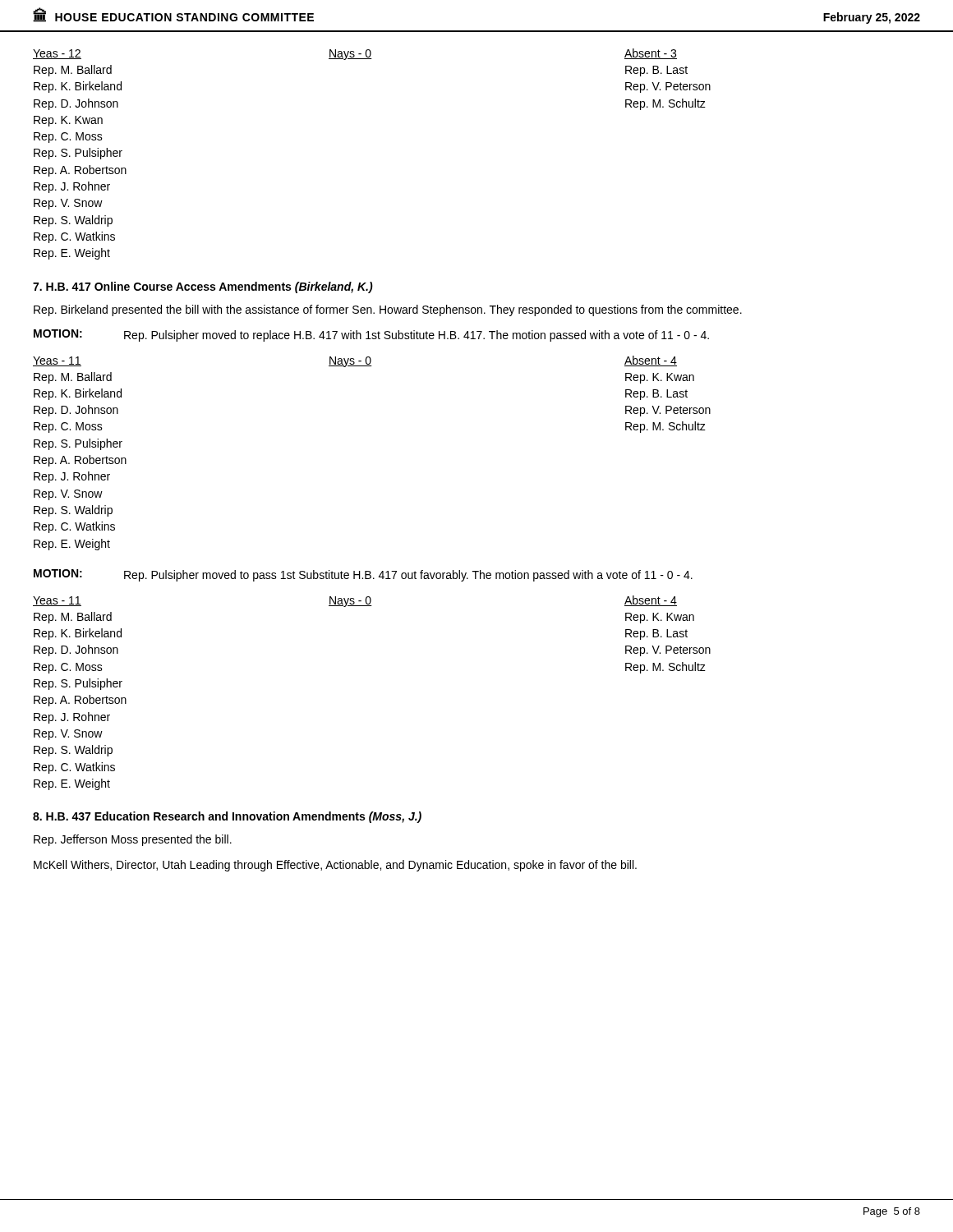Click on the list item with the text "Yeas - 12 Rep. M. Ballard Rep. K."
The height and width of the screenshot is (1232, 953).
[x=57, y=54]
